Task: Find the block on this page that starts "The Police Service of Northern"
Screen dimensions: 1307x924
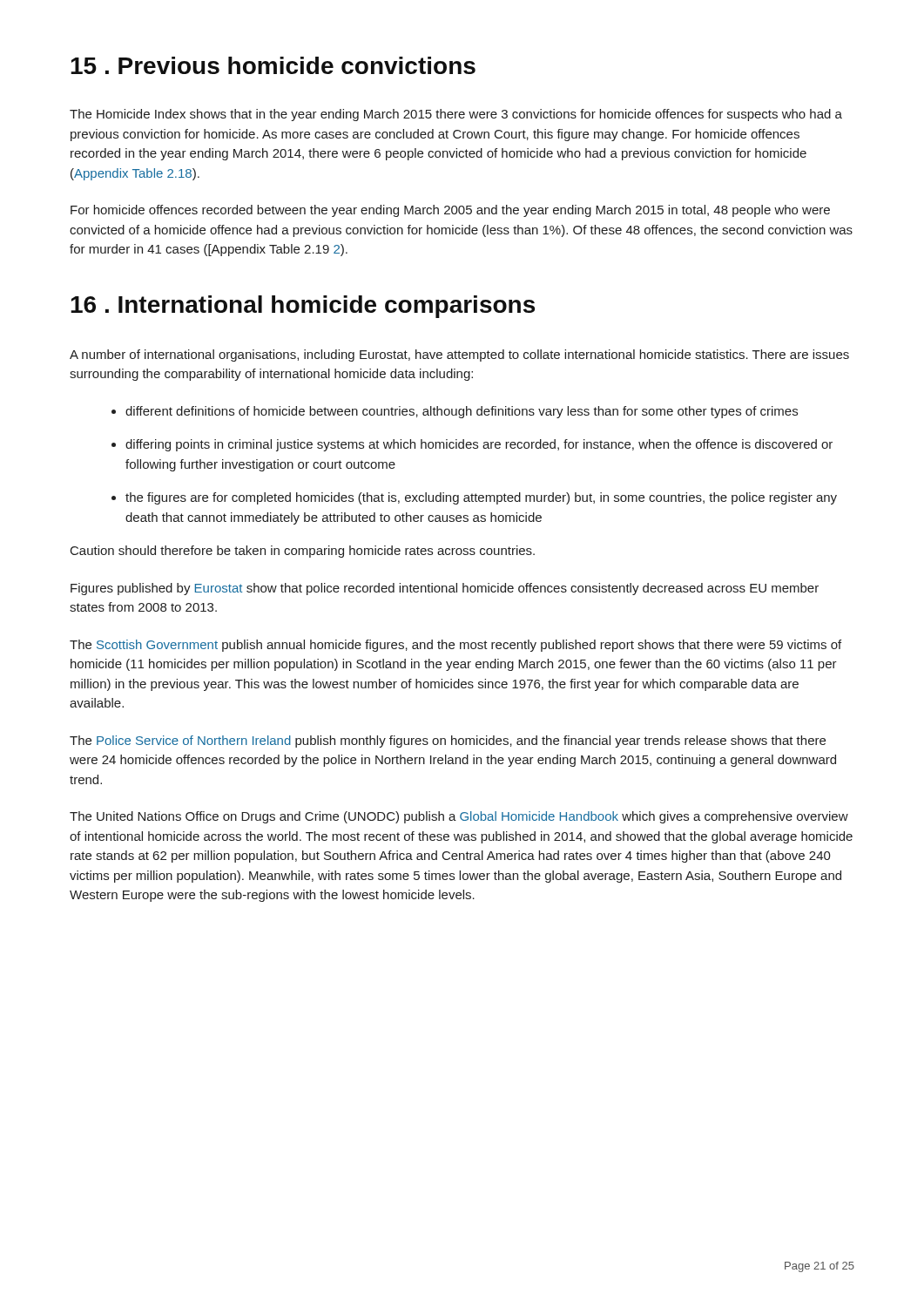Action: 462,760
